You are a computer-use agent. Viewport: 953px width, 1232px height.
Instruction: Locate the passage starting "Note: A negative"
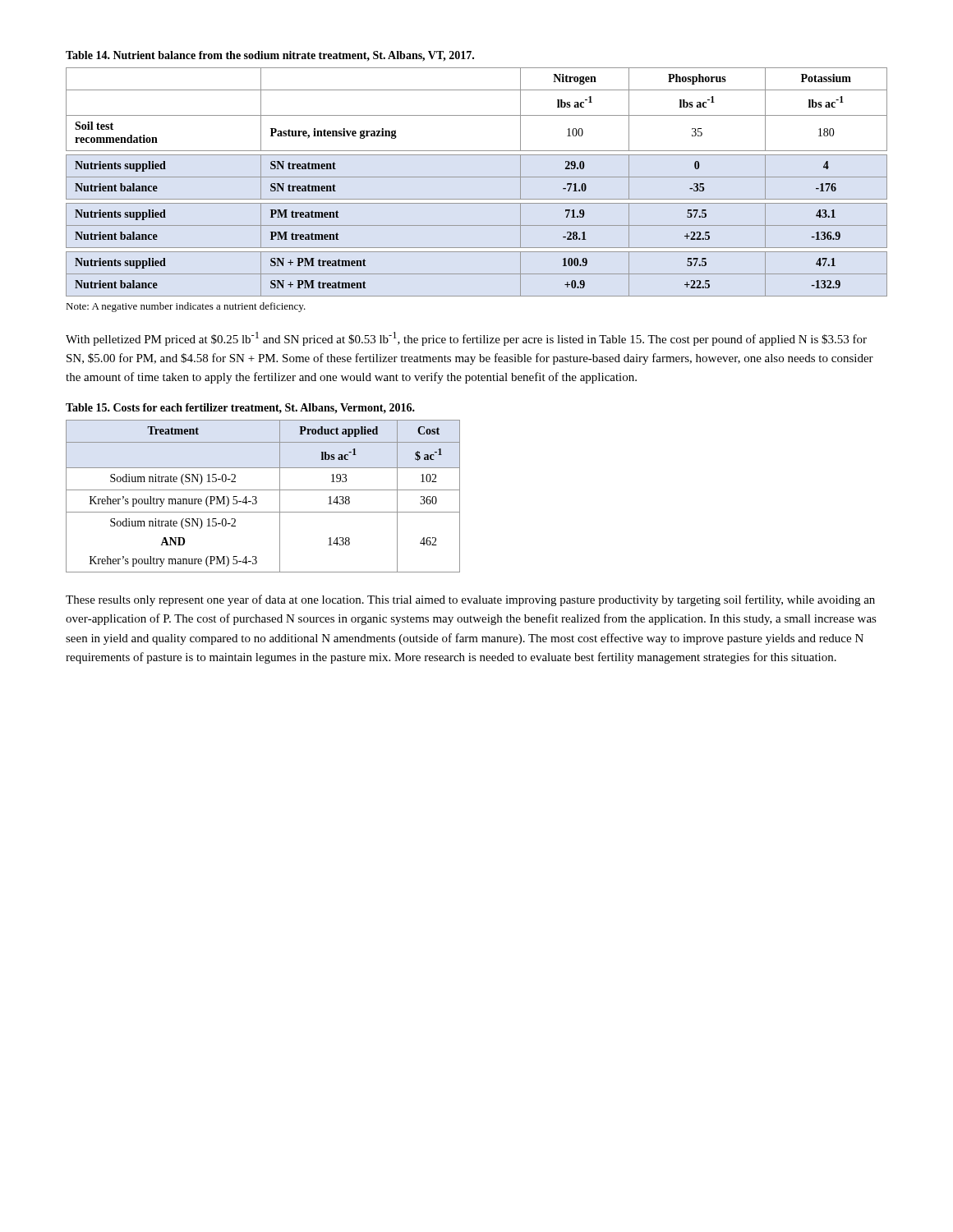[186, 306]
